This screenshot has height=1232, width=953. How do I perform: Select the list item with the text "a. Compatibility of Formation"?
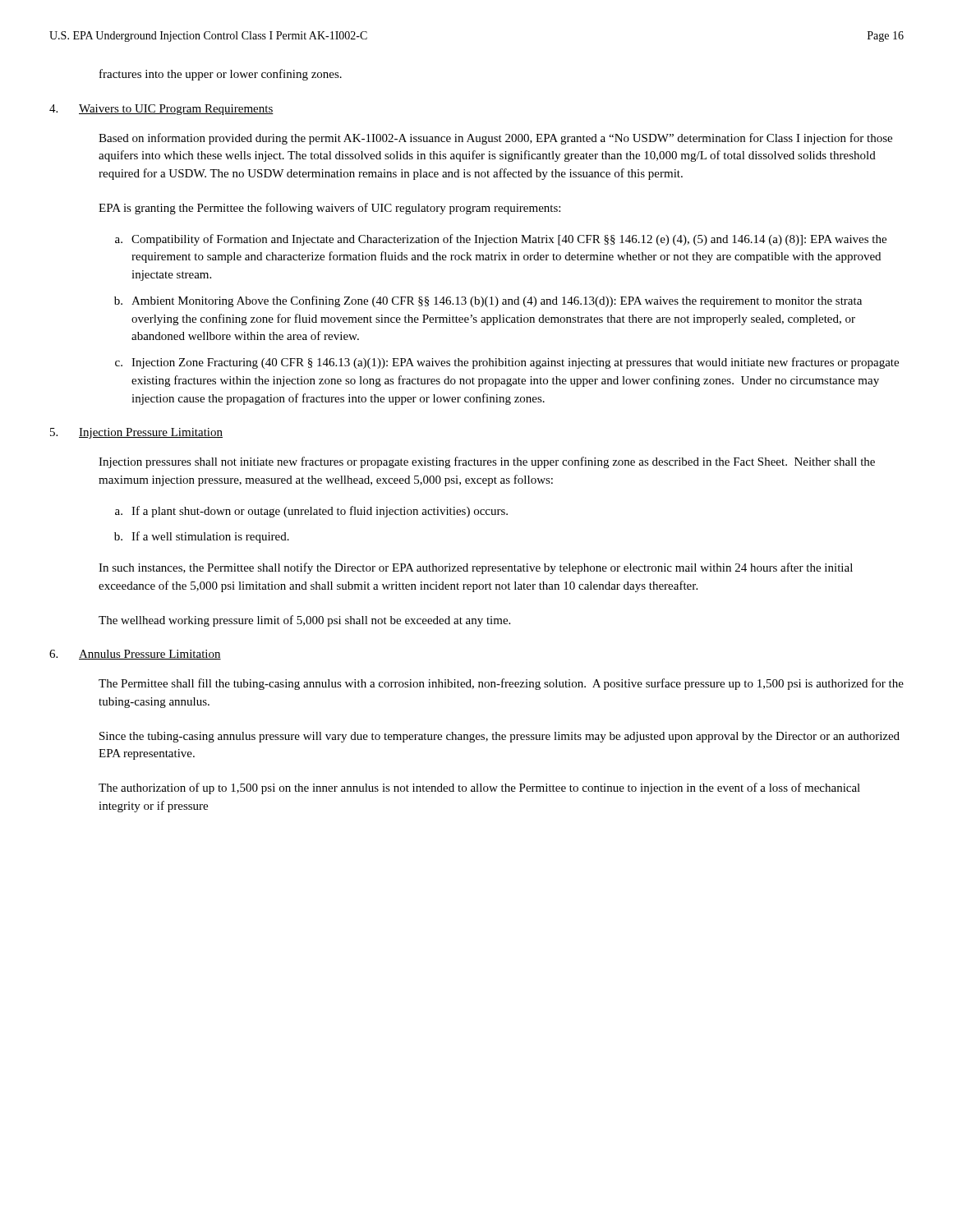tap(501, 257)
